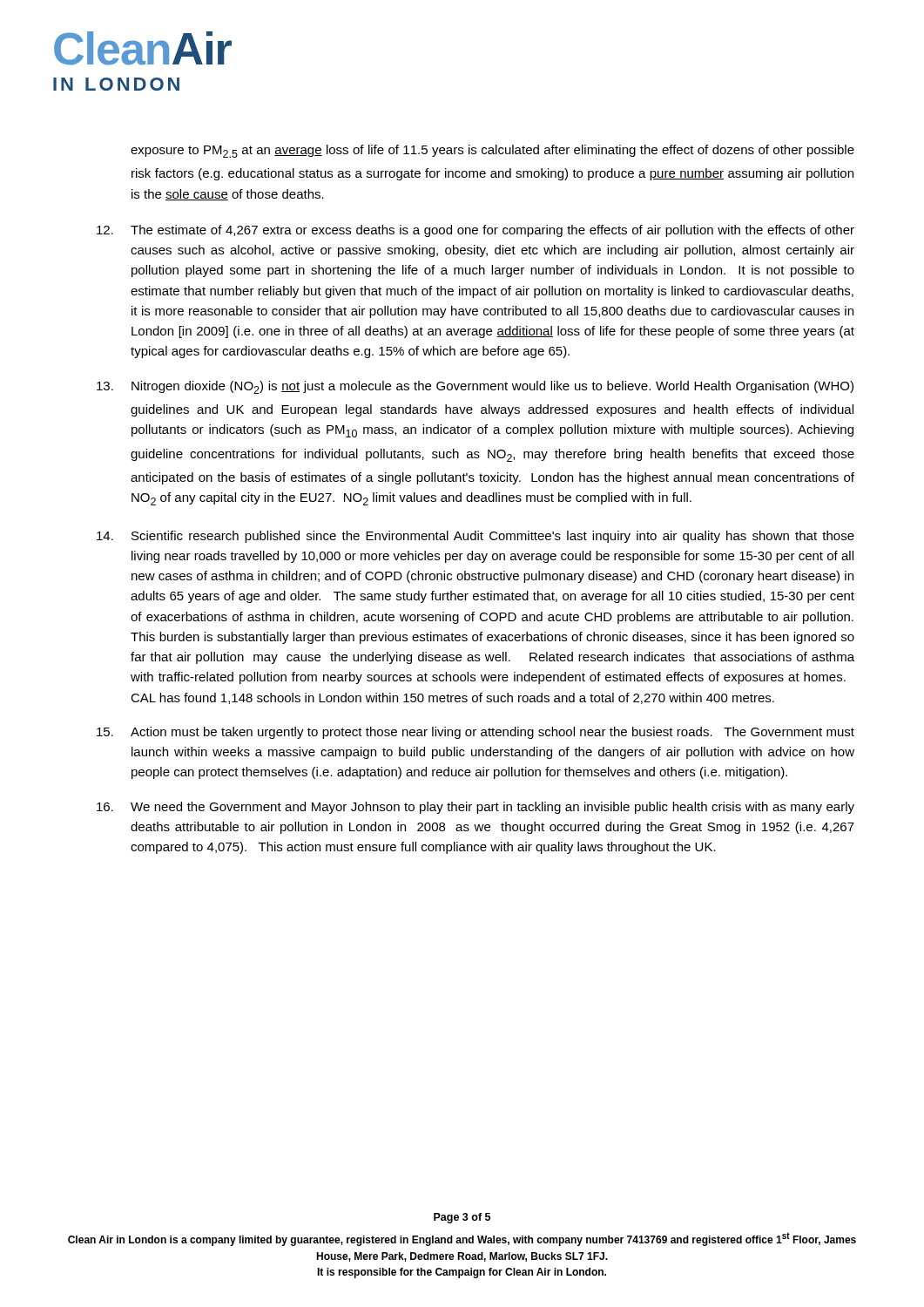This screenshot has width=924, height=1307.
Task: Navigate to the passage starting "14. Scientific research published since the Environmental Audit"
Action: (475, 616)
